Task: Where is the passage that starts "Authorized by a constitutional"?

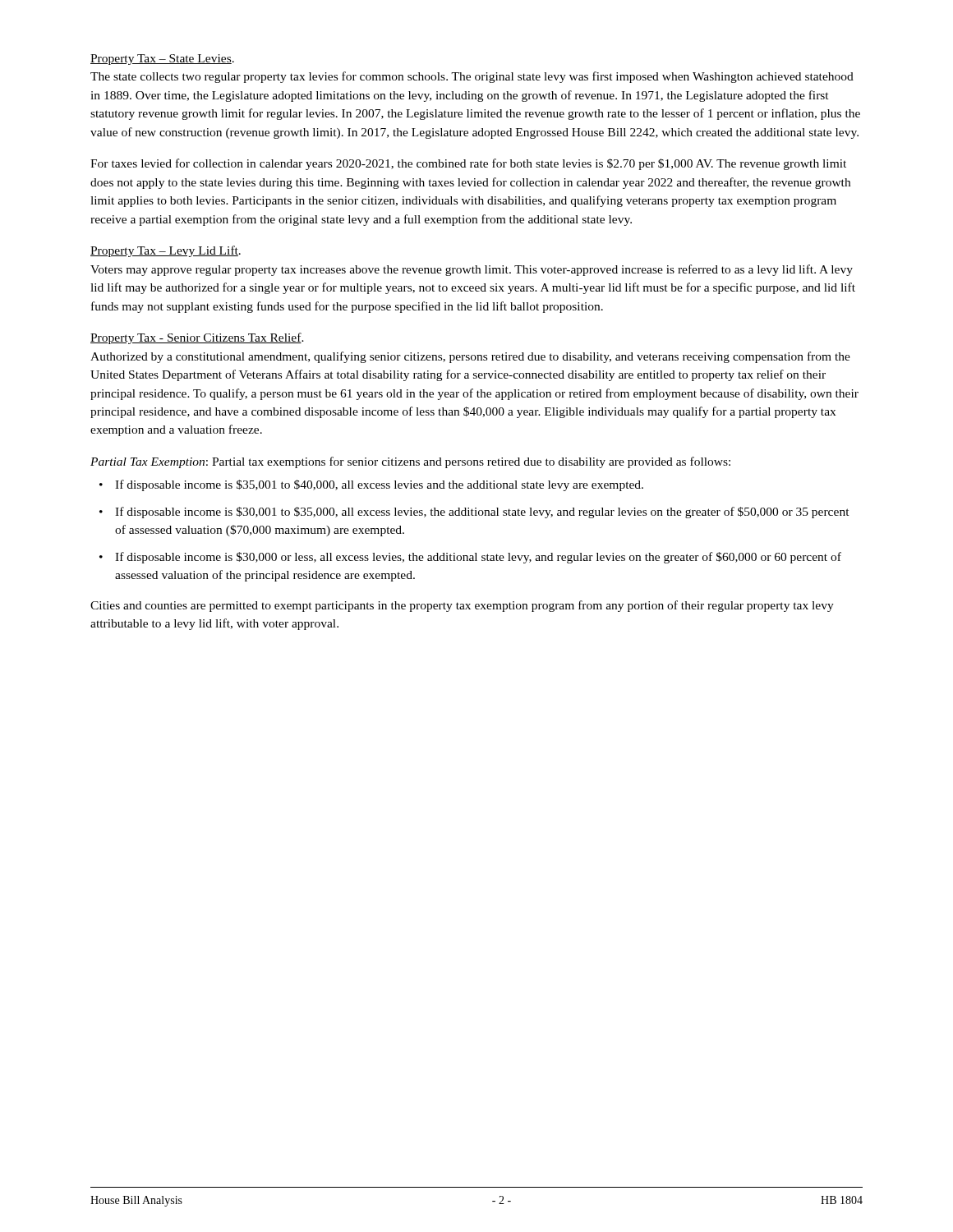Action: pos(474,393)
